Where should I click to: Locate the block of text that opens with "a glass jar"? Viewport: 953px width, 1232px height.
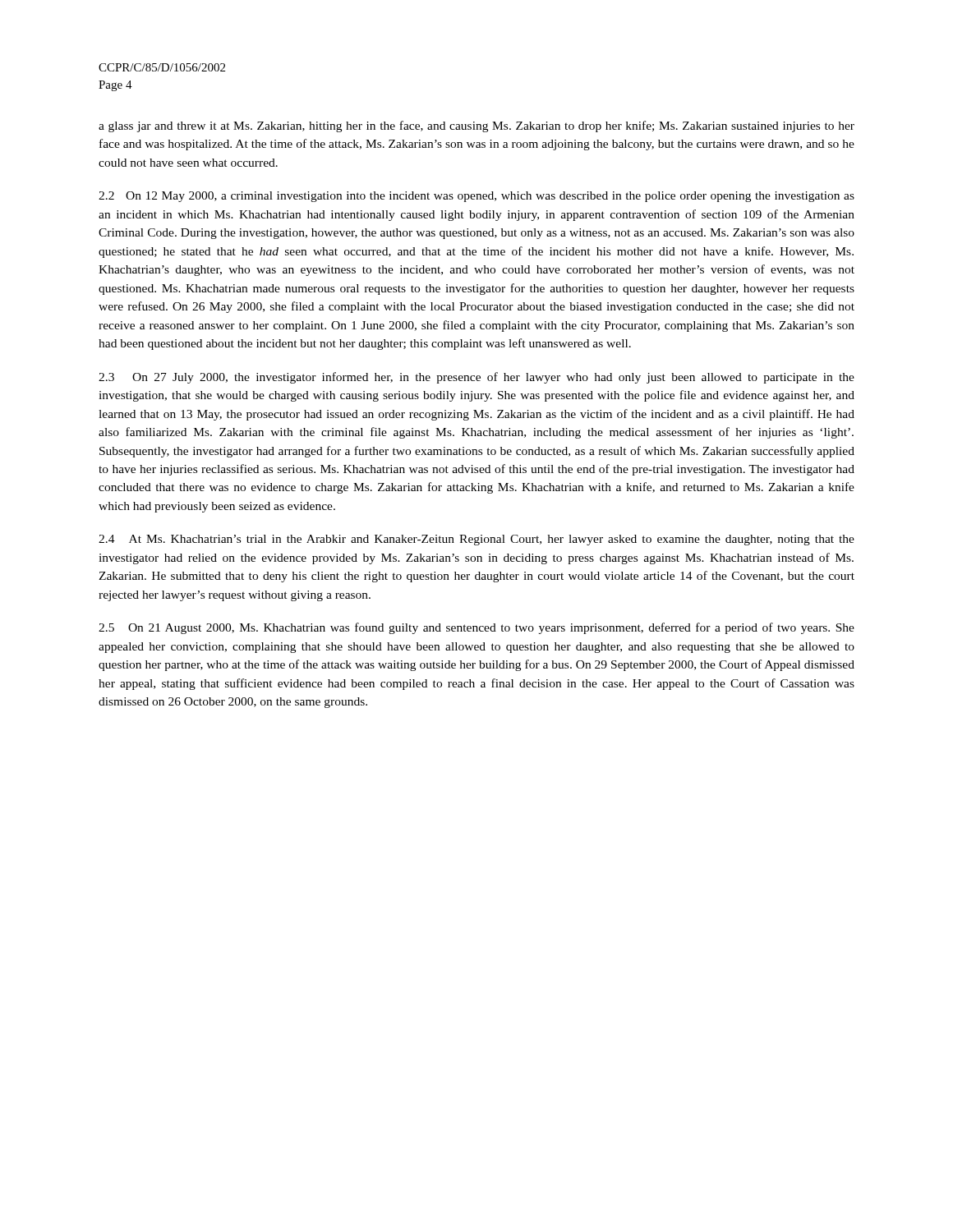click(x=476, y=144)
